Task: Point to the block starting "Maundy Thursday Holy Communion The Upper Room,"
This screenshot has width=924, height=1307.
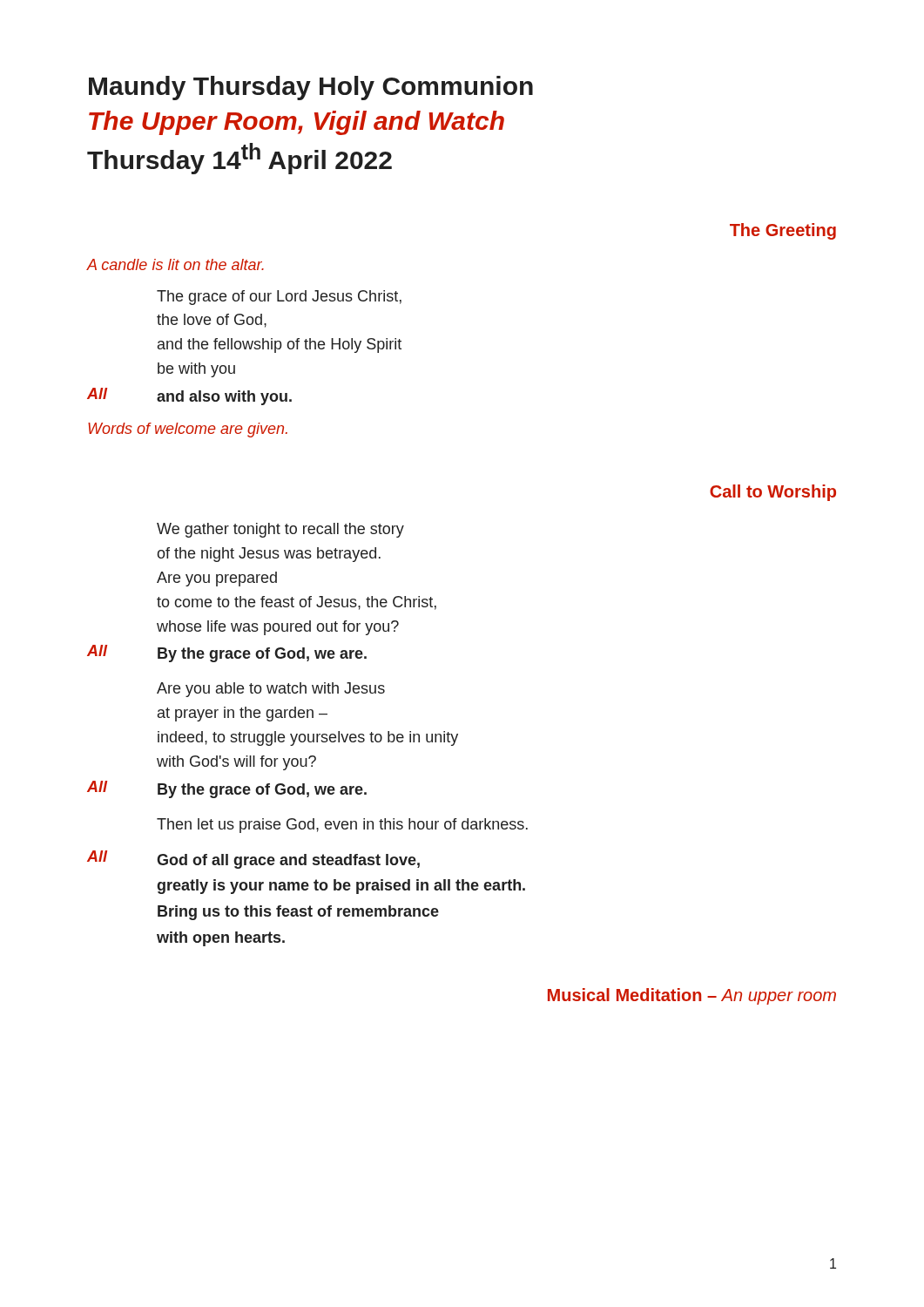Action: click(462, 123)
